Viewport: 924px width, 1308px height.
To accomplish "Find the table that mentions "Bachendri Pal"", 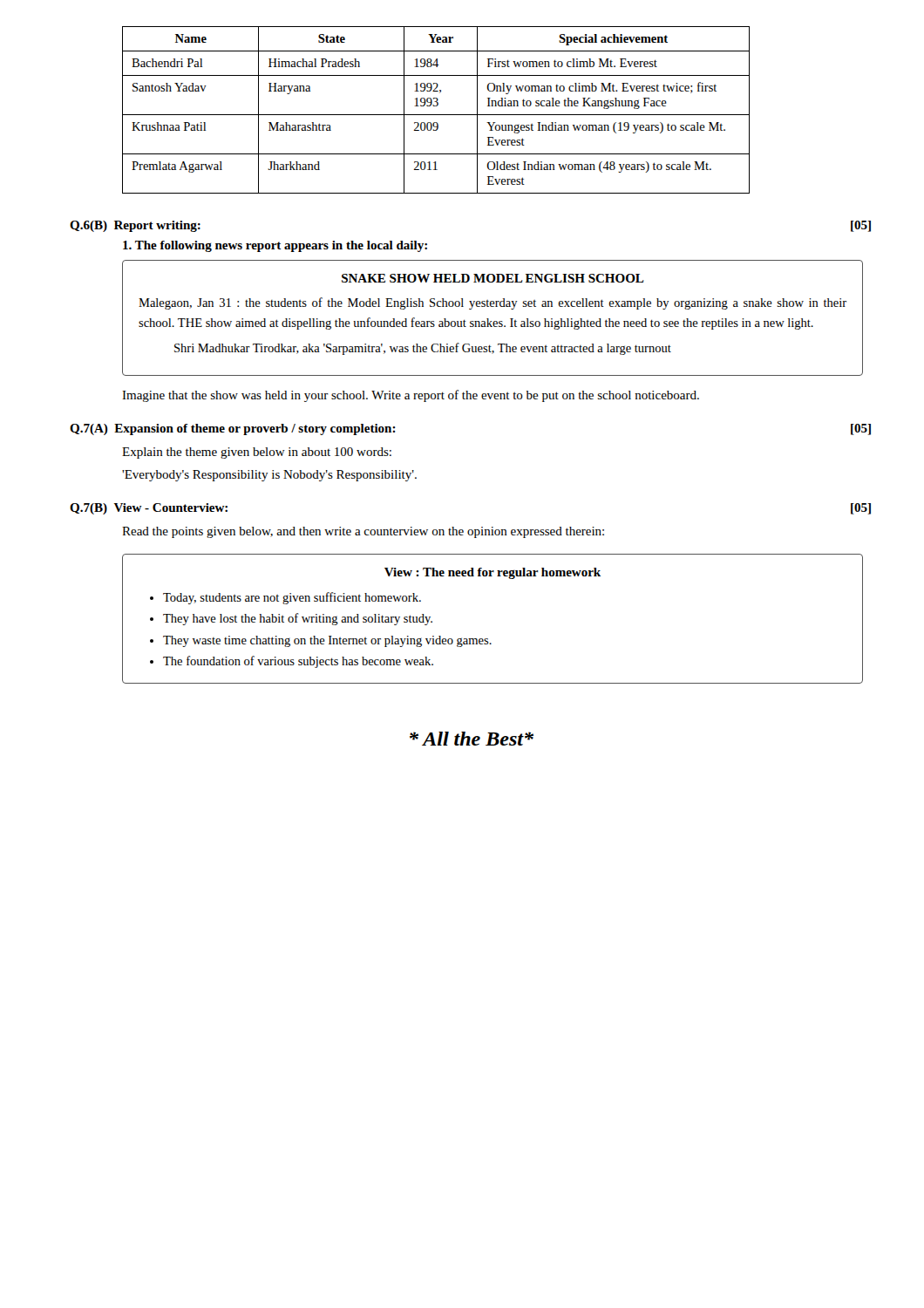I will coord(471,110).
